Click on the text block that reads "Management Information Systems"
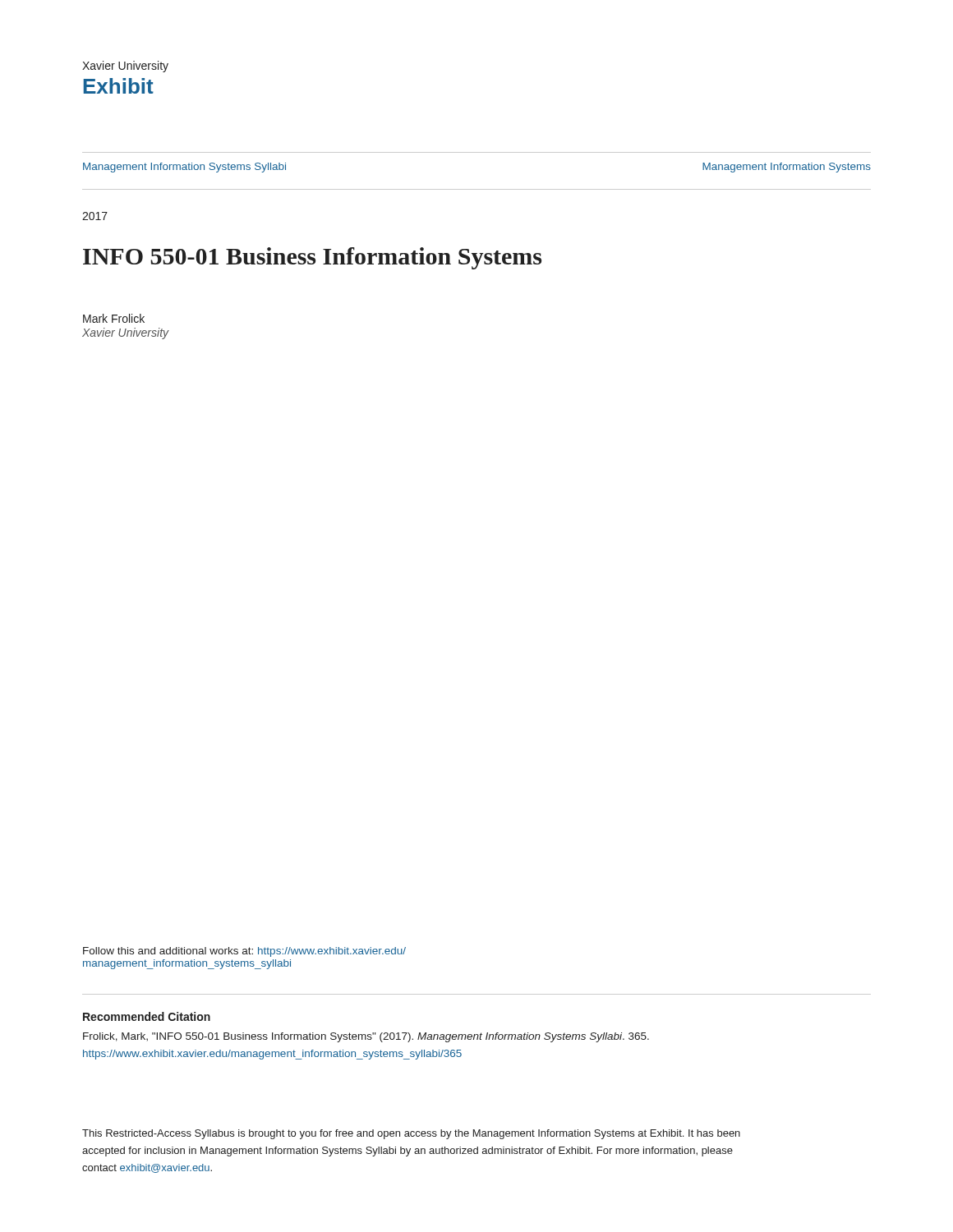The width and height of the screenshot is (953, 1232). (186, 167)
